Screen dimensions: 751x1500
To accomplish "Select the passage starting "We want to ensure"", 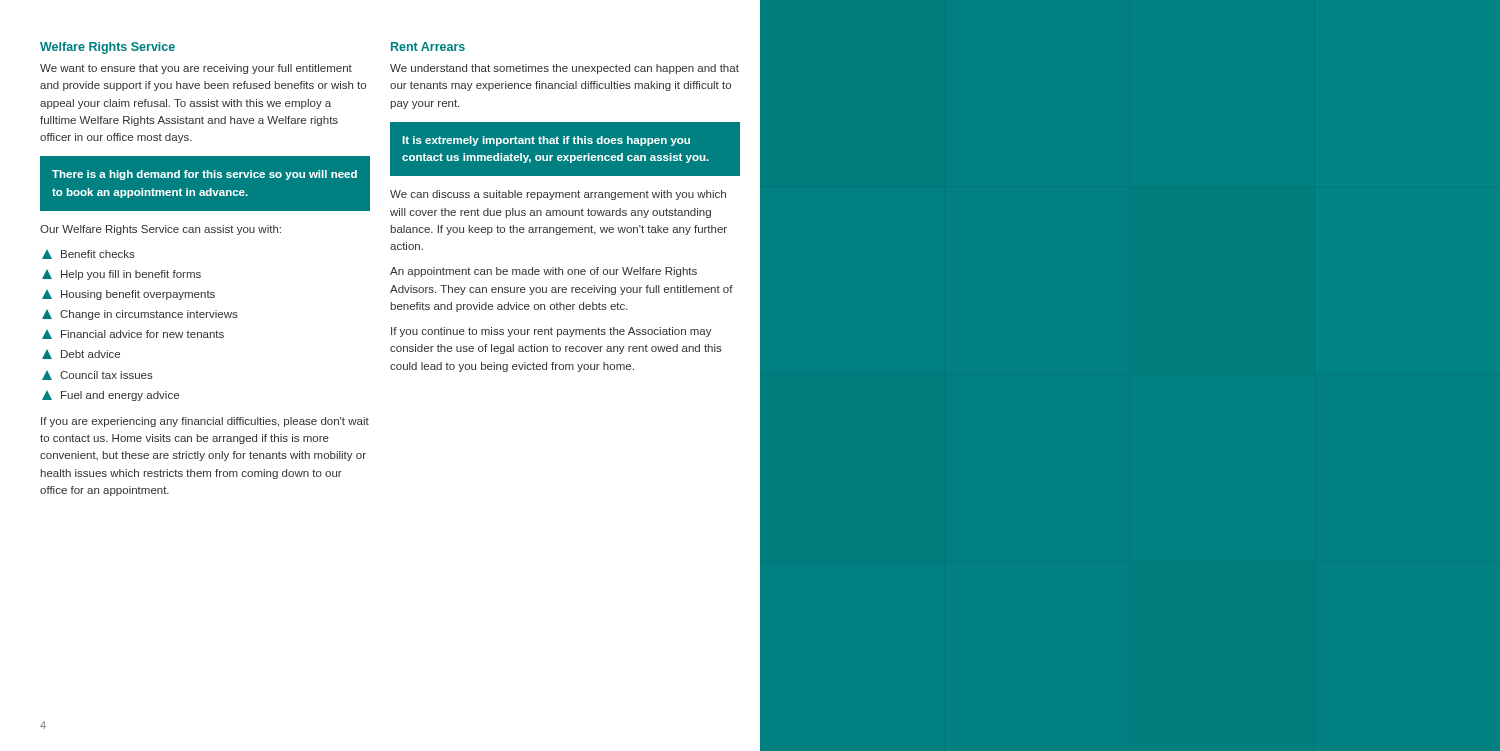I will point(203,103).
